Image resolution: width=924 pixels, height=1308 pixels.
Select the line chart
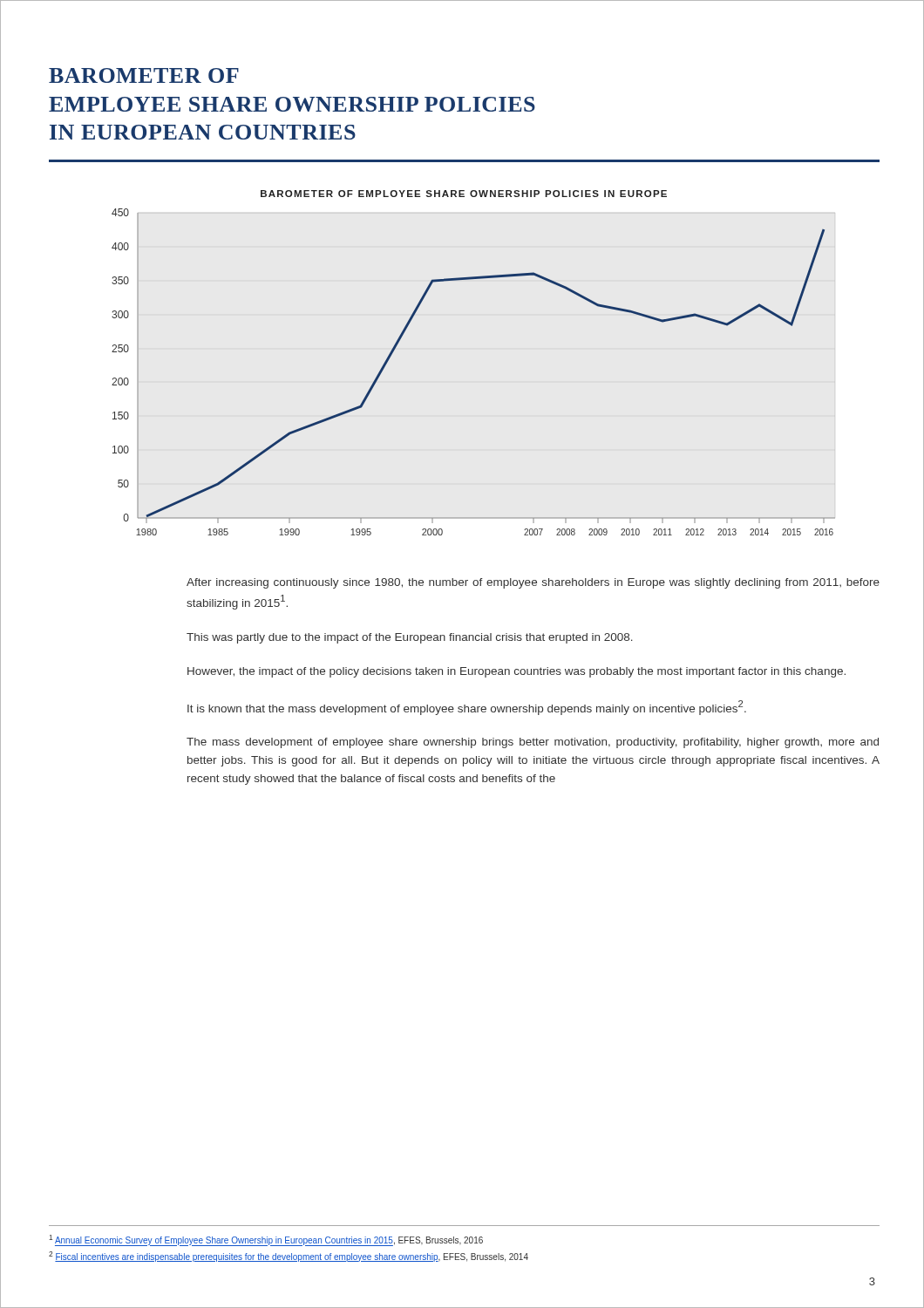464,372
